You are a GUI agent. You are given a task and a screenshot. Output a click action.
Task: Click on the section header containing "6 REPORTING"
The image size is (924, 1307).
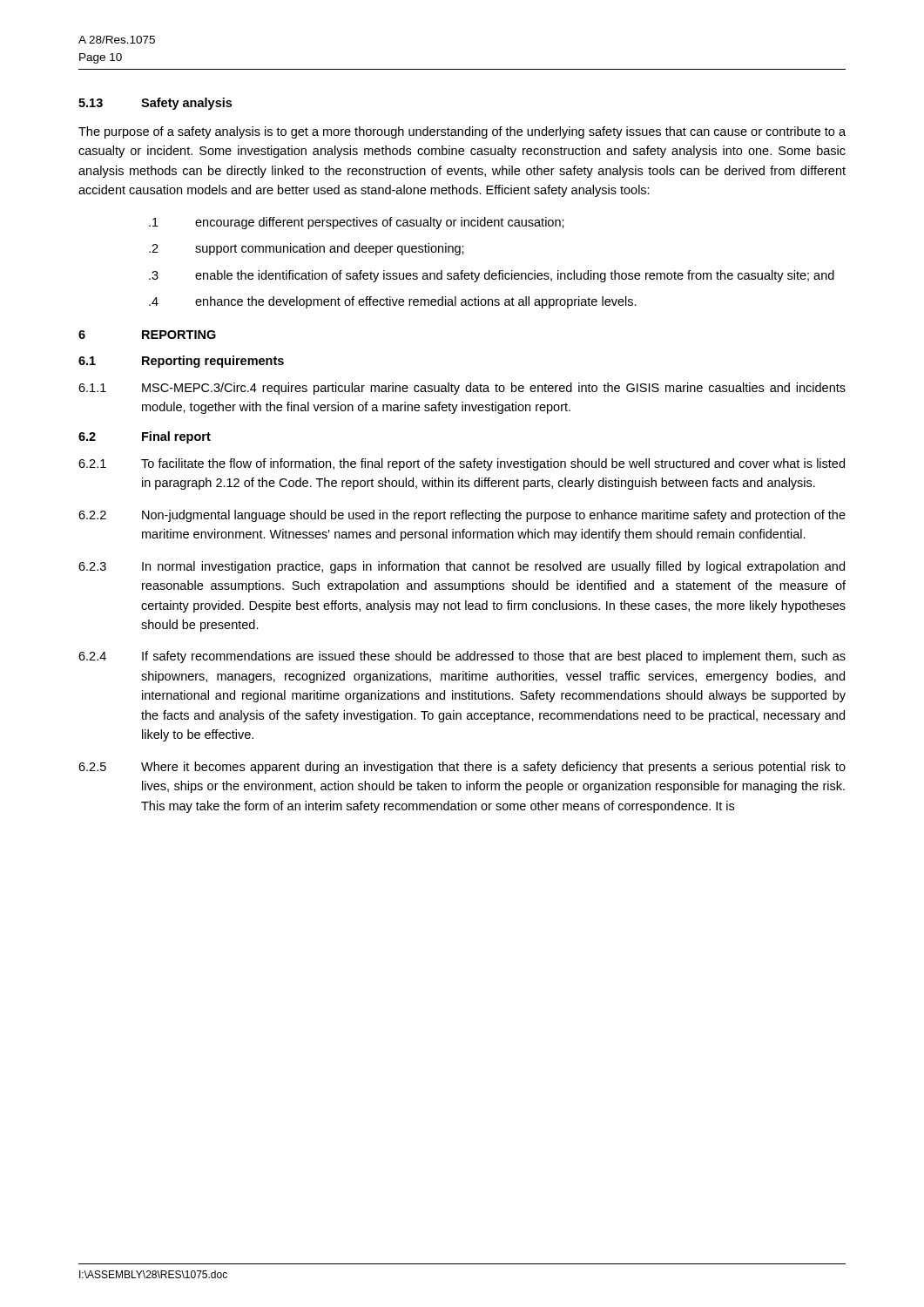point(147,334)
